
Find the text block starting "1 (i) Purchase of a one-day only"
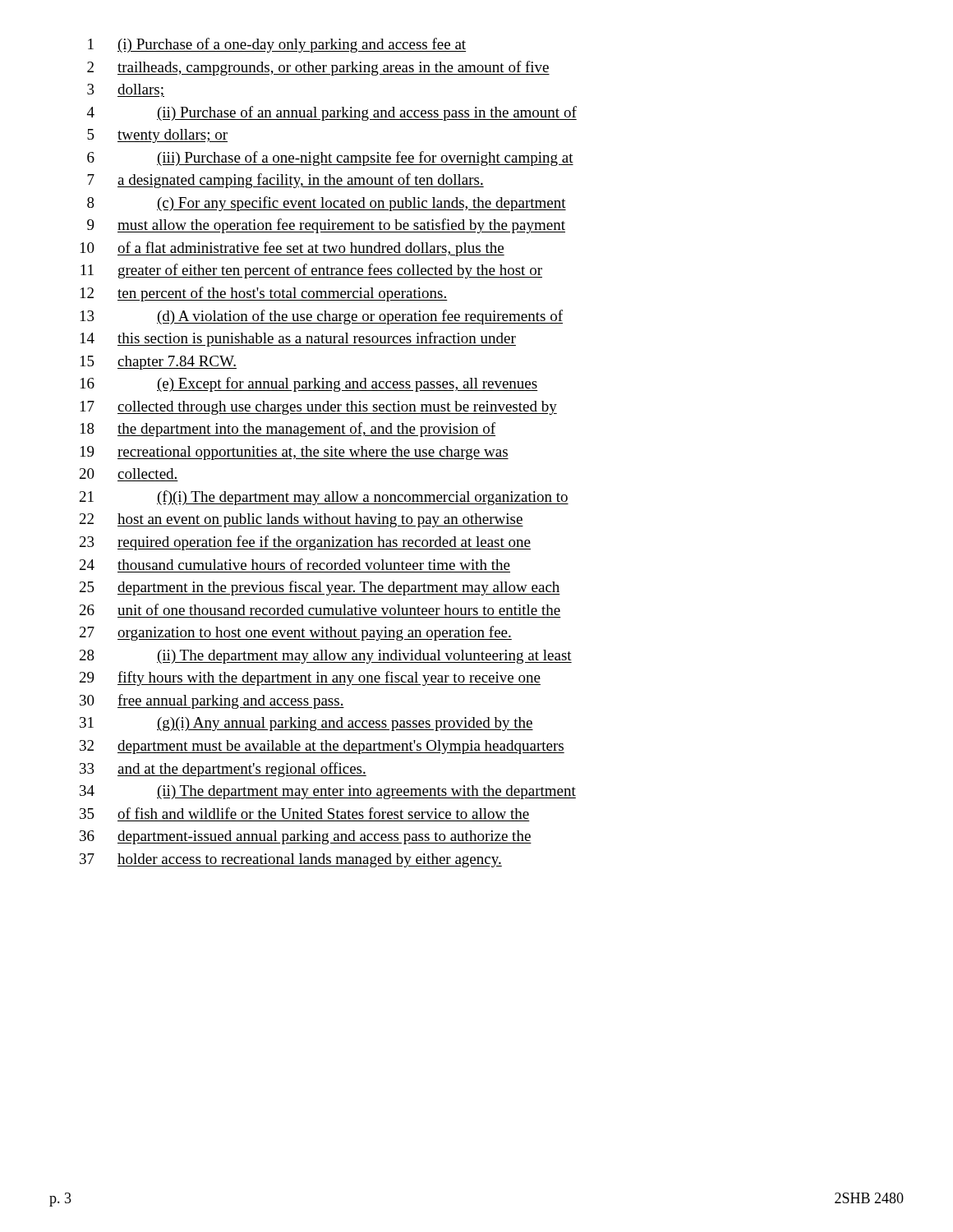[x=476, y=44]
